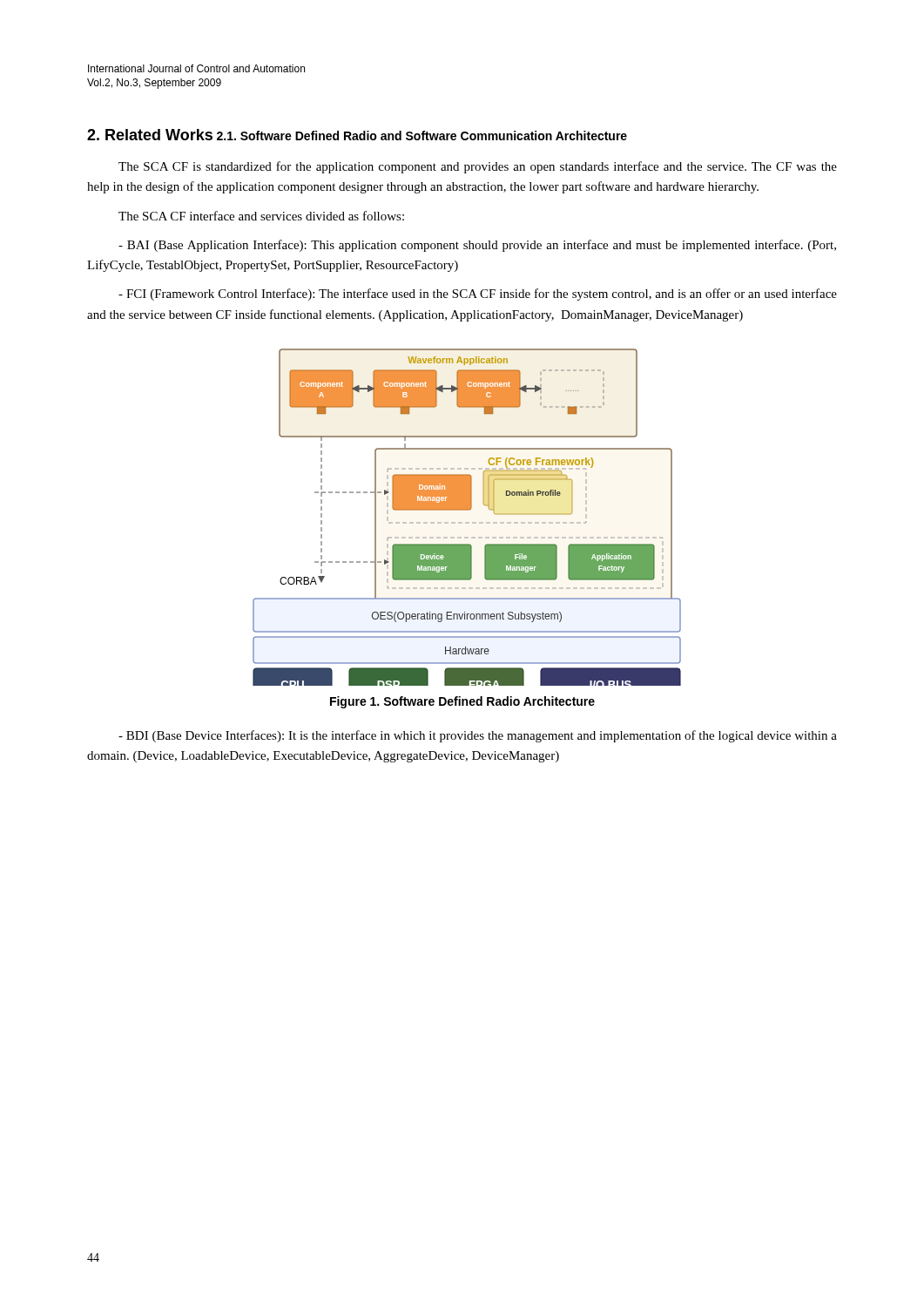Image resolution: width=924 pixels, height=1307 pixels.
Task: Click the passage that begins "BAI (Base Application Interface): This application"
Action: [462, 255]
